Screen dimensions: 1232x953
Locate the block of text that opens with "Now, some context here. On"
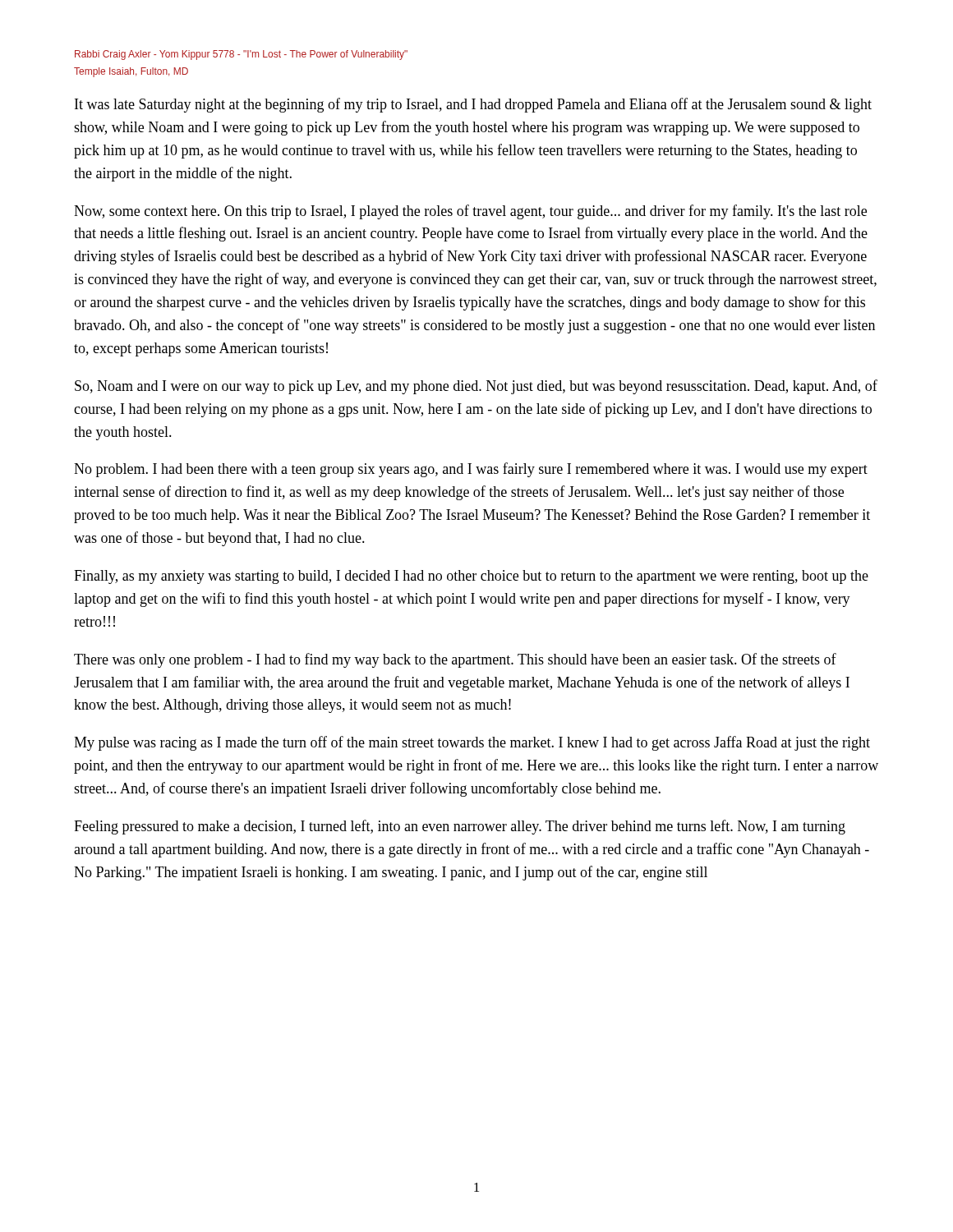tap(476, 279)
